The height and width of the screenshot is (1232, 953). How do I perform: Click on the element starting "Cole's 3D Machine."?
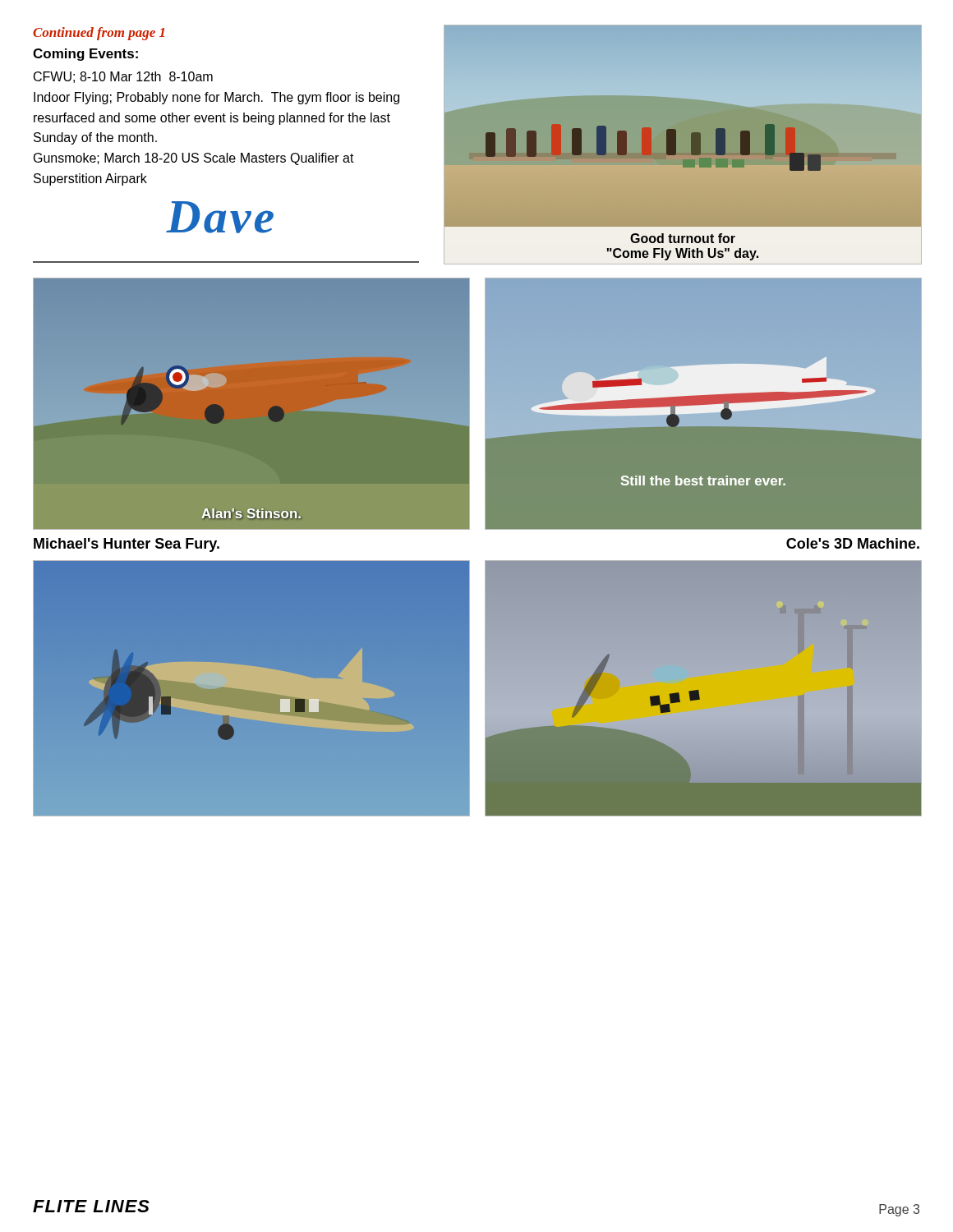(853, 544)
